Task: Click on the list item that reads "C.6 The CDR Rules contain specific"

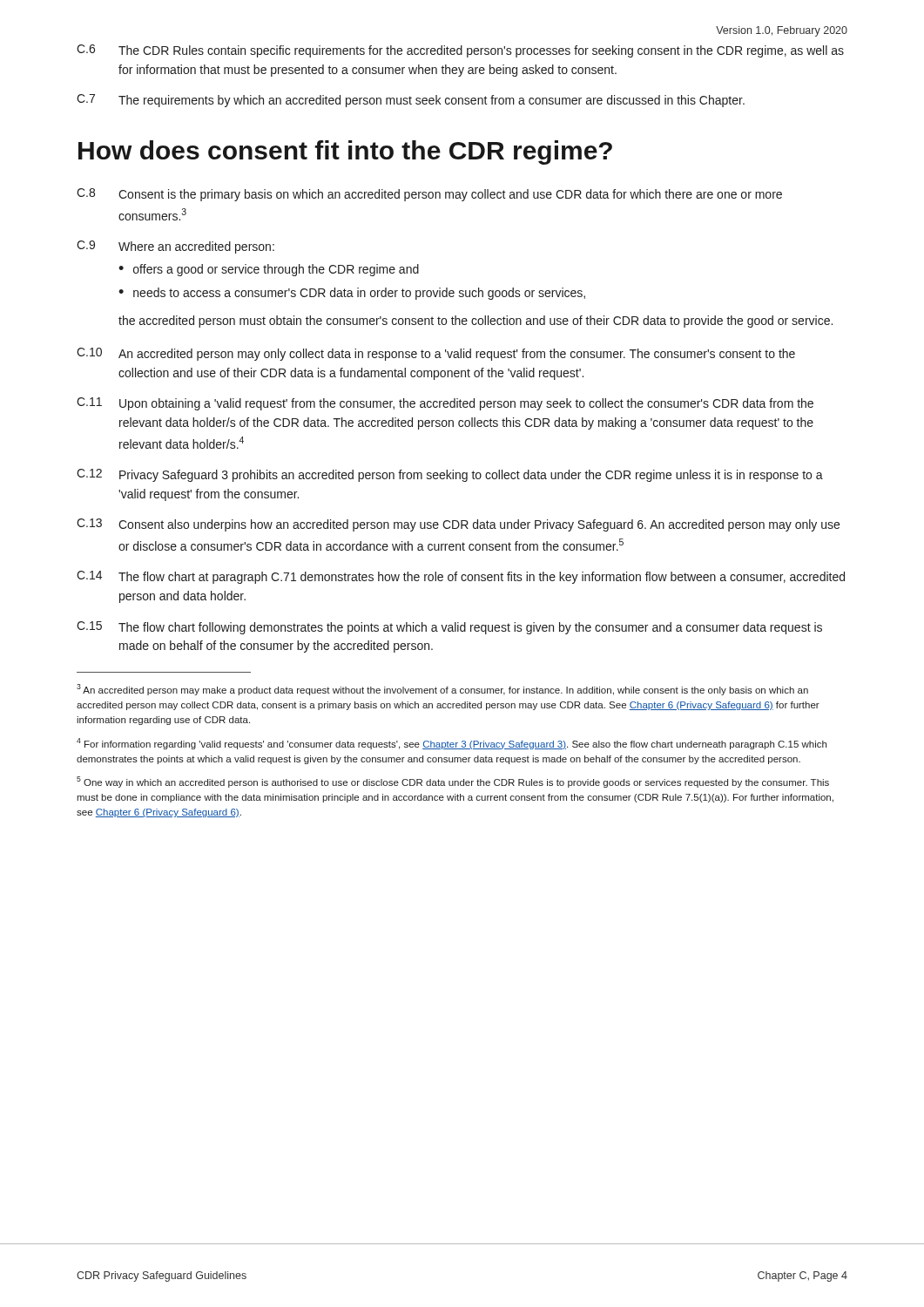Action: pos(462,61)
